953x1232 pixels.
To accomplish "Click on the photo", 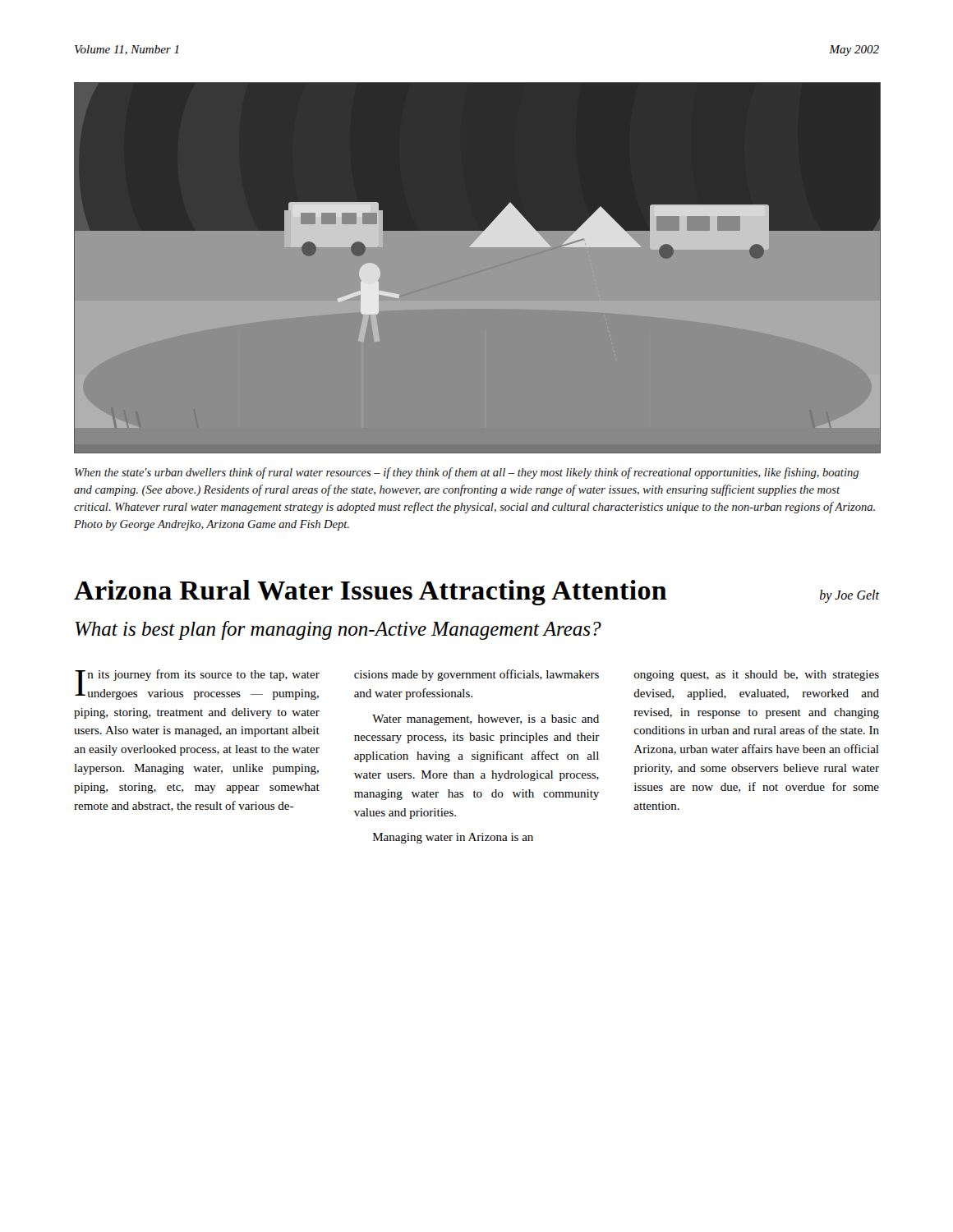I will coord(476,268).
